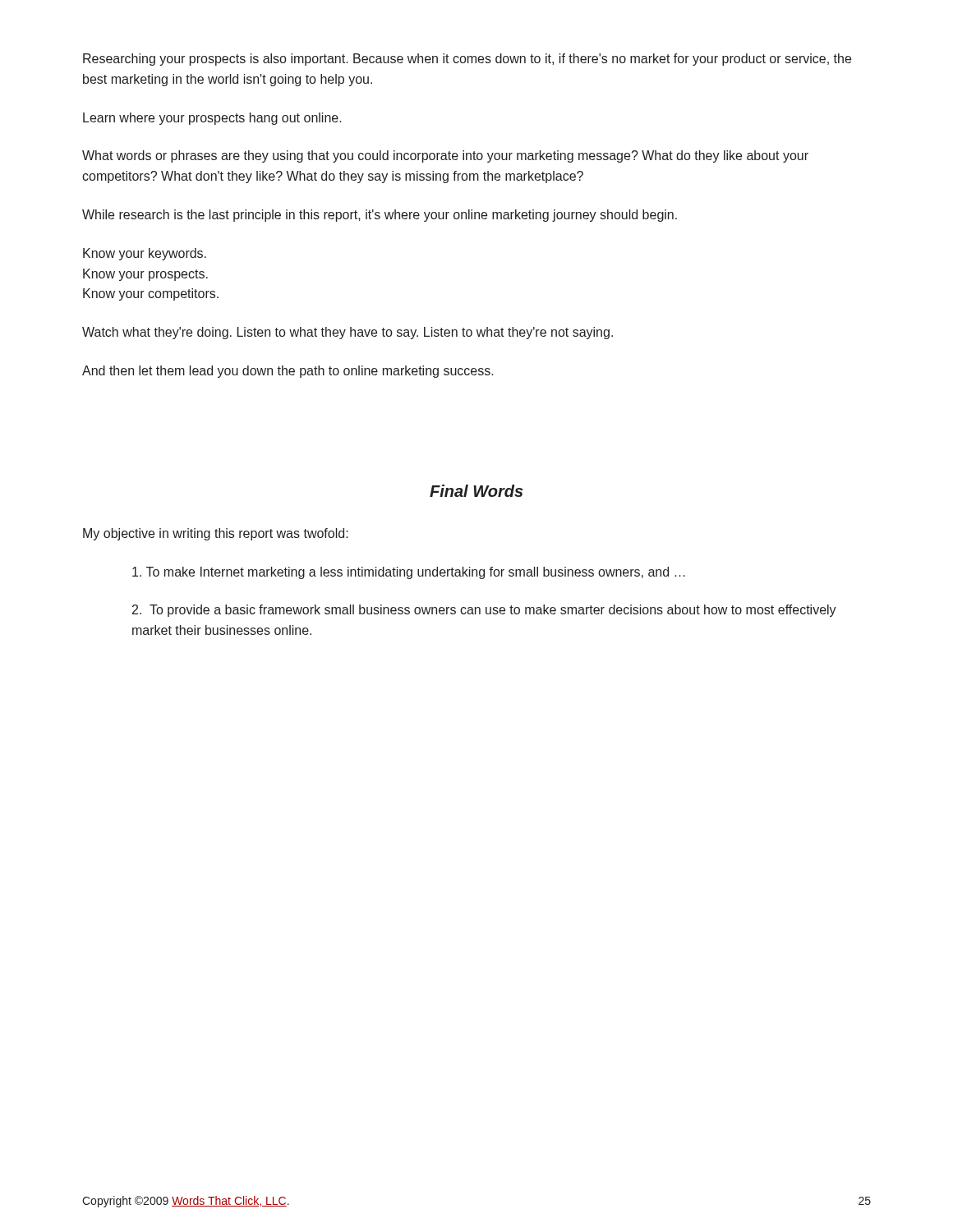Point to the block starting "My objective in writing"
The height and width of the screenshot is (1232, 953).
point(215,533)
